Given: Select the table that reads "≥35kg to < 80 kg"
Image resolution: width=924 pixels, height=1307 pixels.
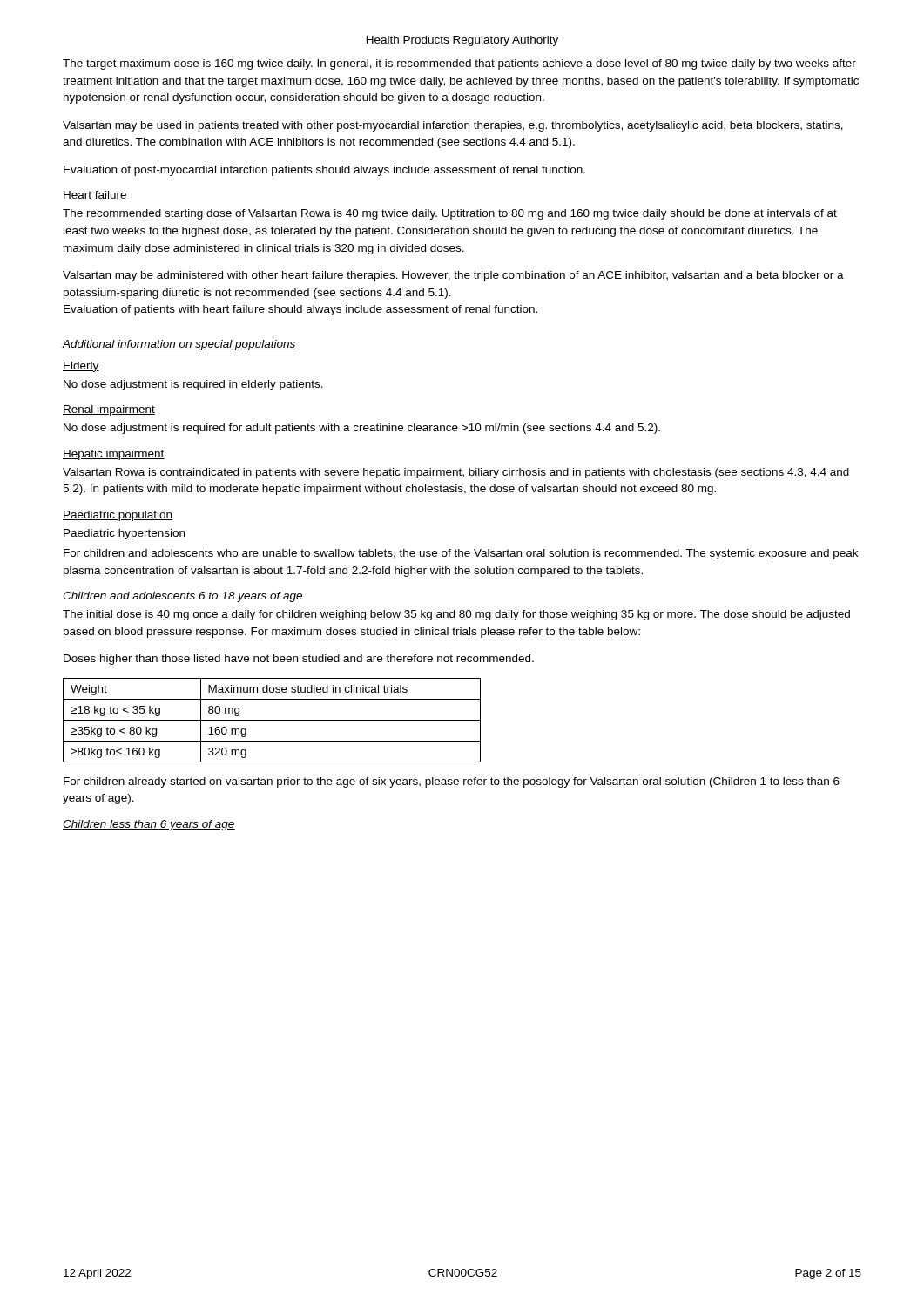Looking at the screenshot, I should (x=462, y=720).
